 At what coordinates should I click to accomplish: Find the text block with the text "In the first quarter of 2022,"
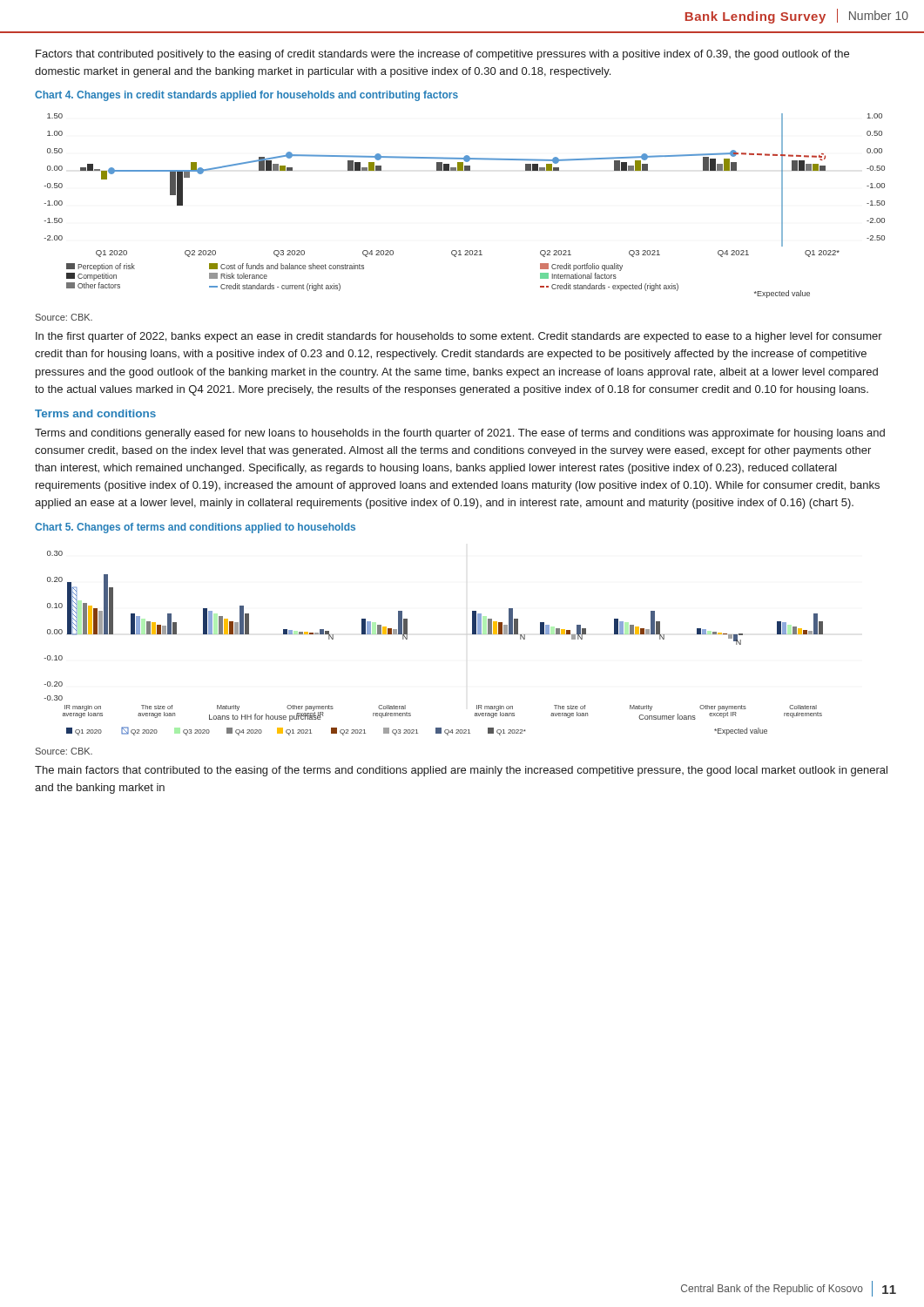click(458, 362)
